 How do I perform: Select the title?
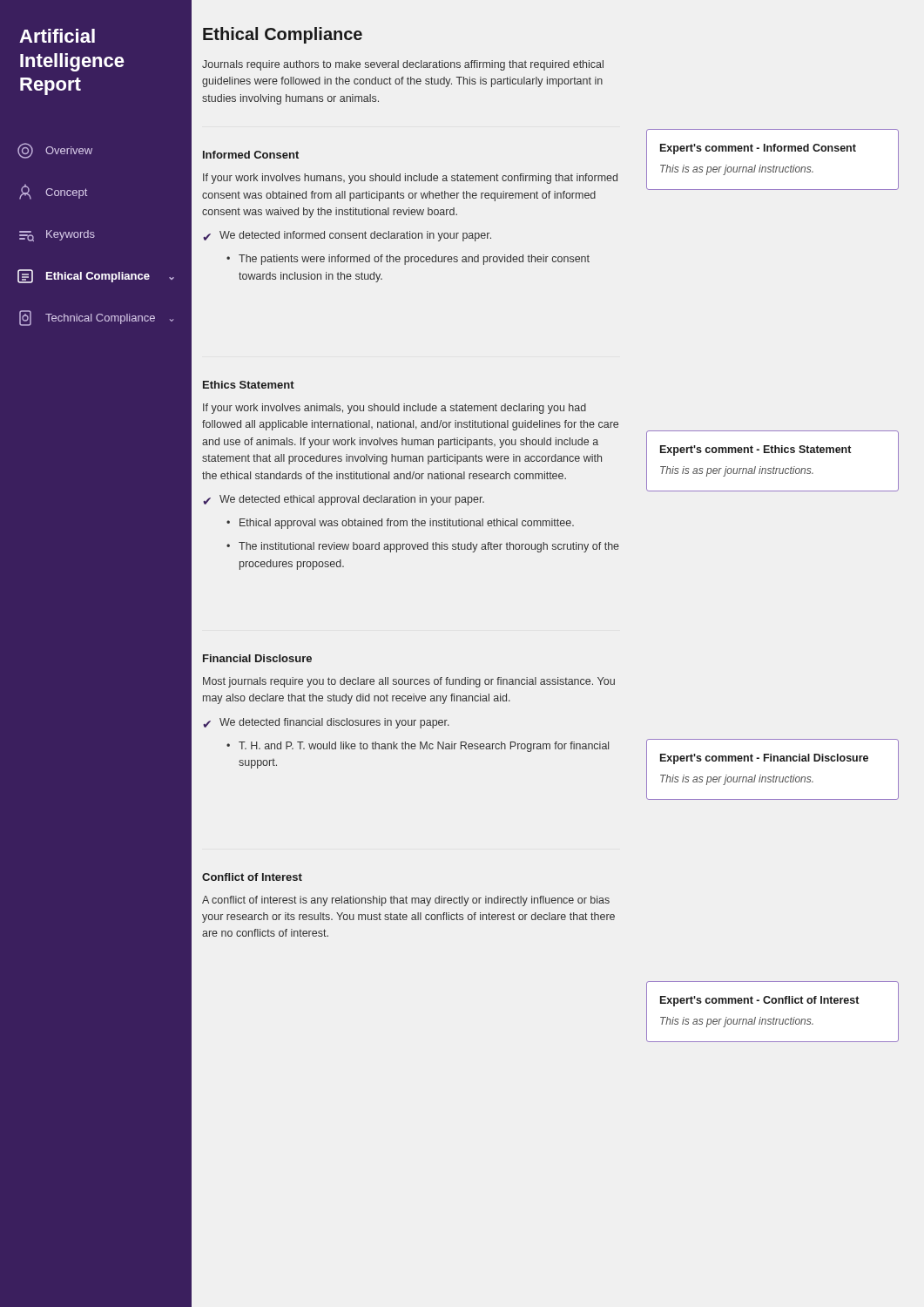72,60
